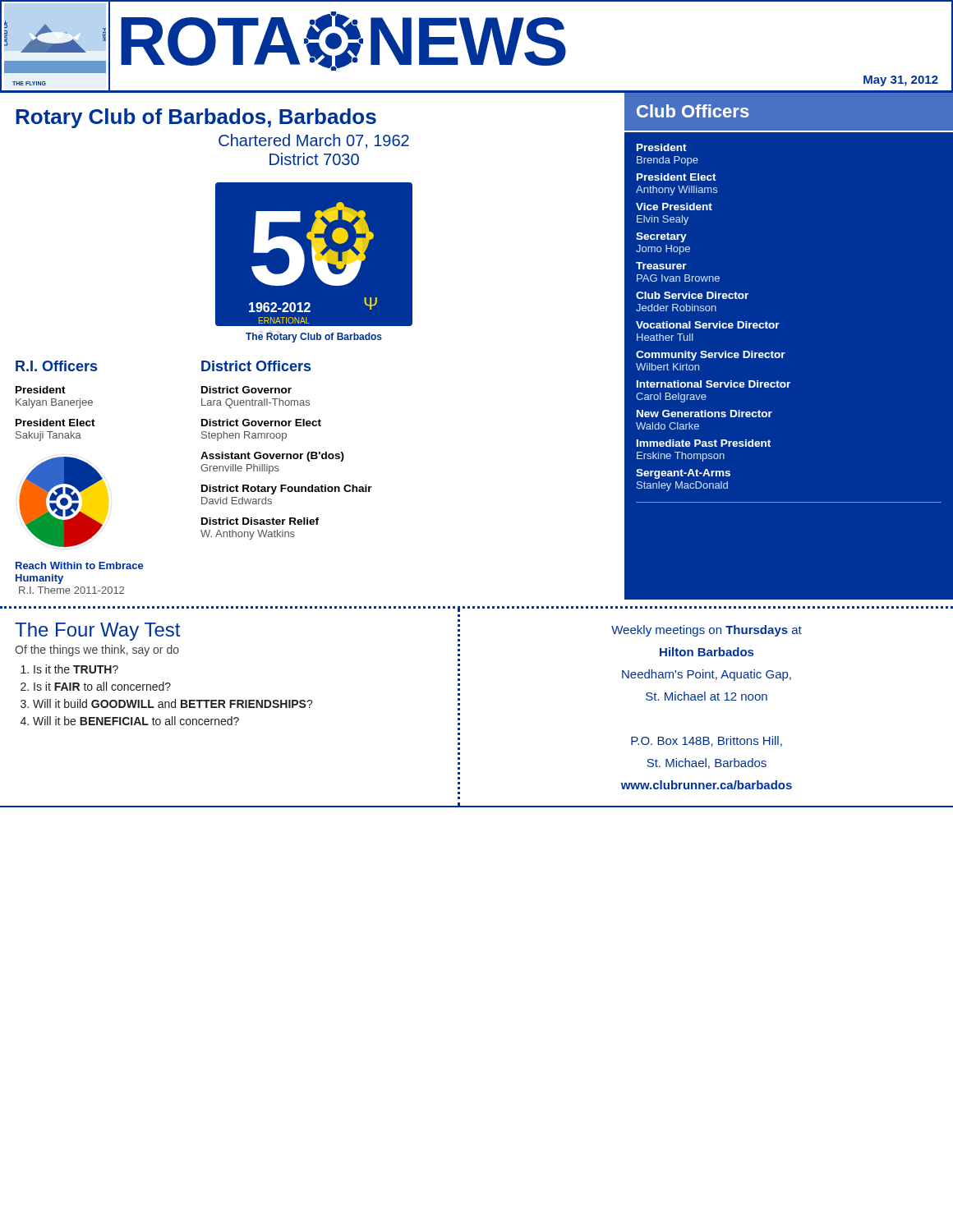Click on the element starting "Is it FAIR"
The height and width of the screenshot is (1232, 953).
(102, 687)
